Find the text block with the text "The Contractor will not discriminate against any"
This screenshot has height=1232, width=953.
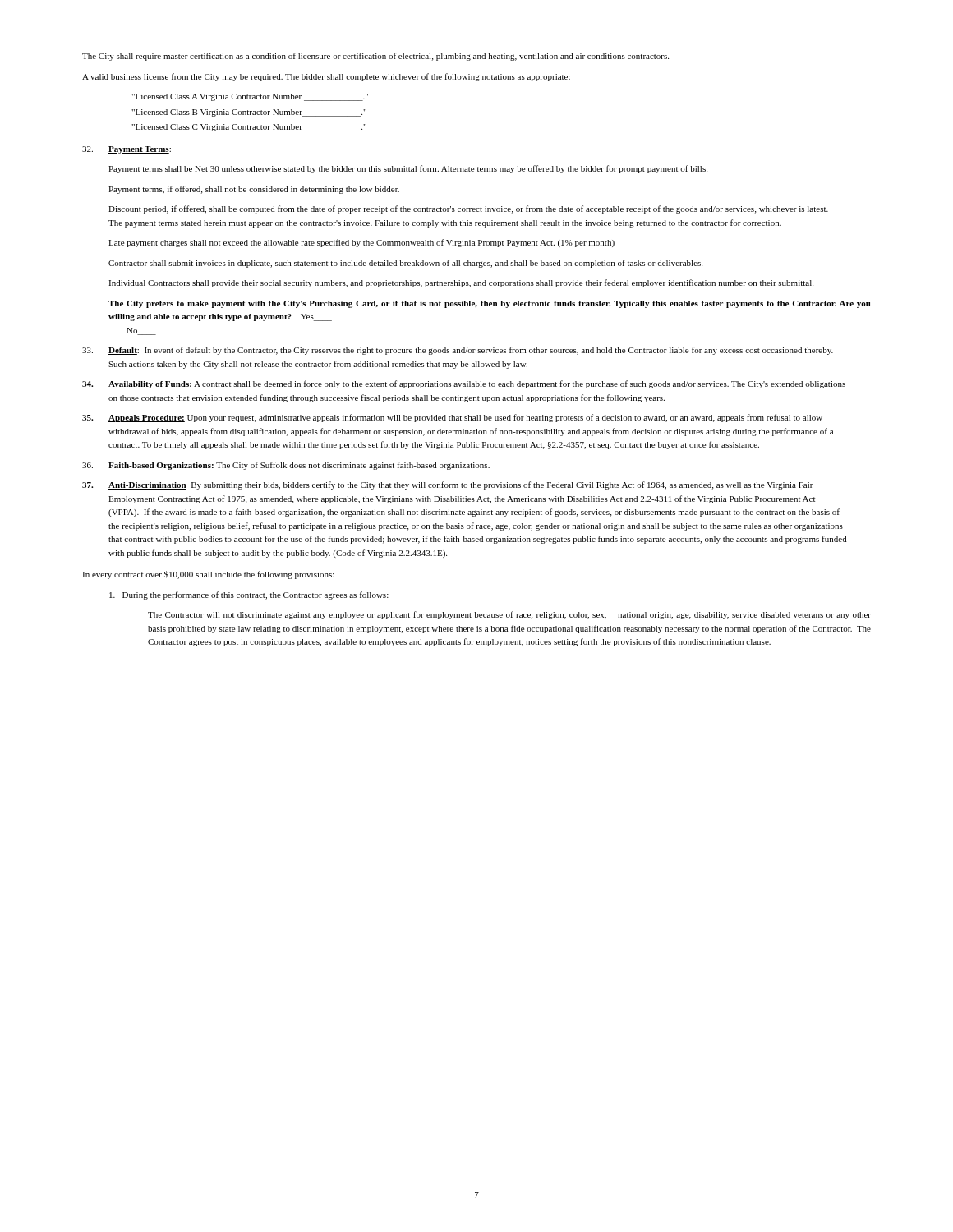click(x=509, y=628)
